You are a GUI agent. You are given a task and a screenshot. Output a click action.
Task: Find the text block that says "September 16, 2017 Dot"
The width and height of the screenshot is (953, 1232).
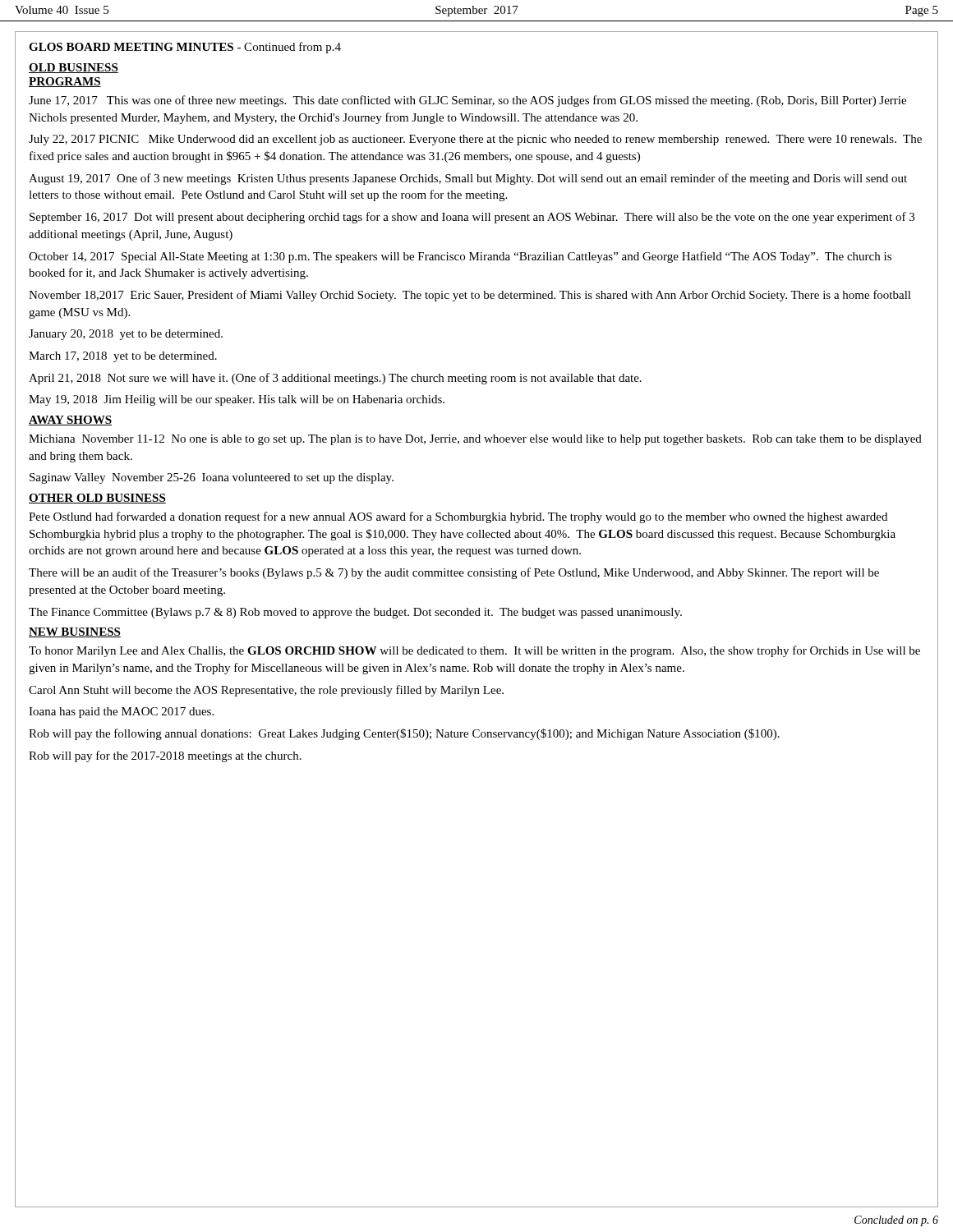tap(472, 225)
